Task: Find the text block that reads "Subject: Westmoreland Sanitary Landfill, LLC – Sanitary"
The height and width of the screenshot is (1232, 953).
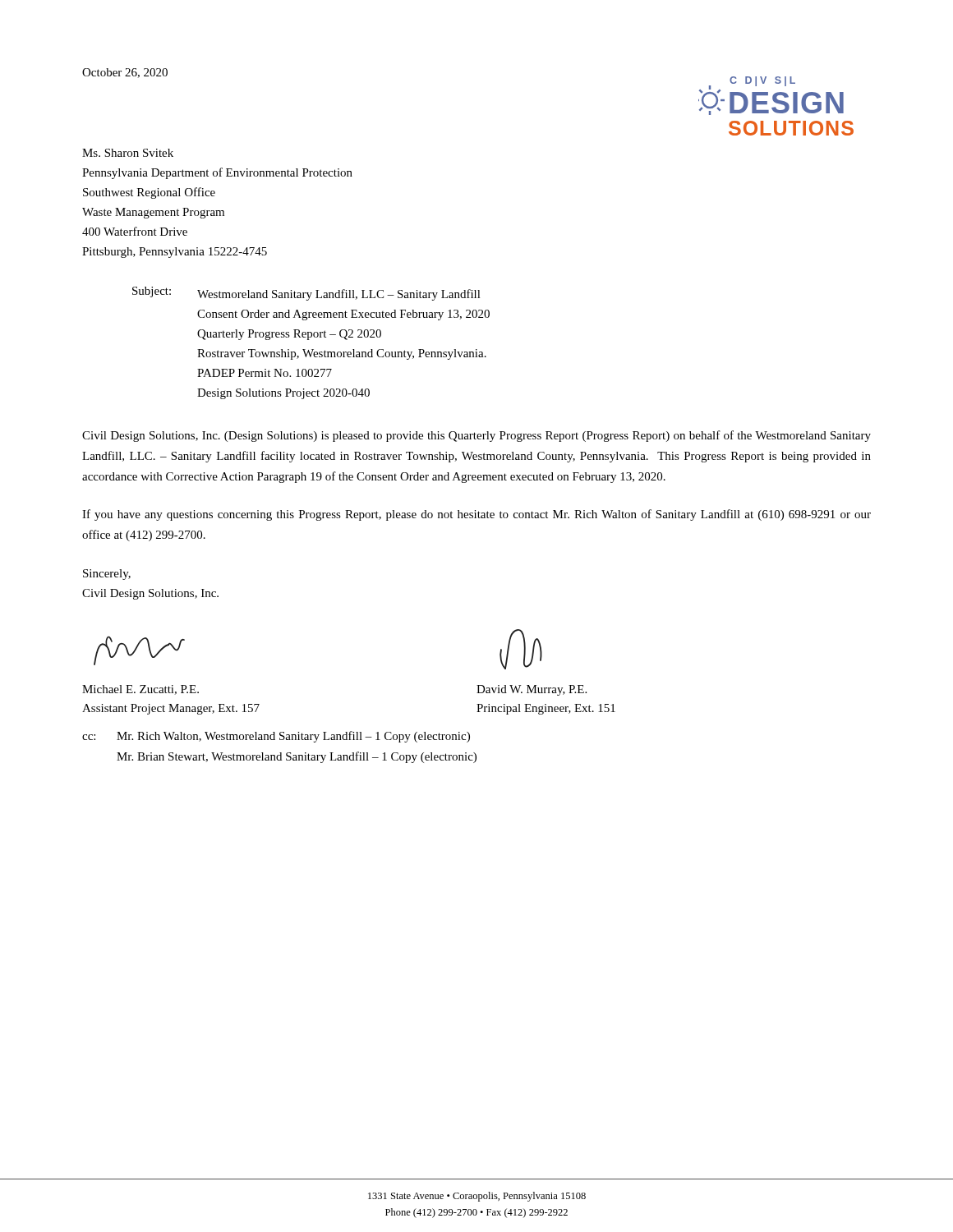Action: [x=311, y=343]
